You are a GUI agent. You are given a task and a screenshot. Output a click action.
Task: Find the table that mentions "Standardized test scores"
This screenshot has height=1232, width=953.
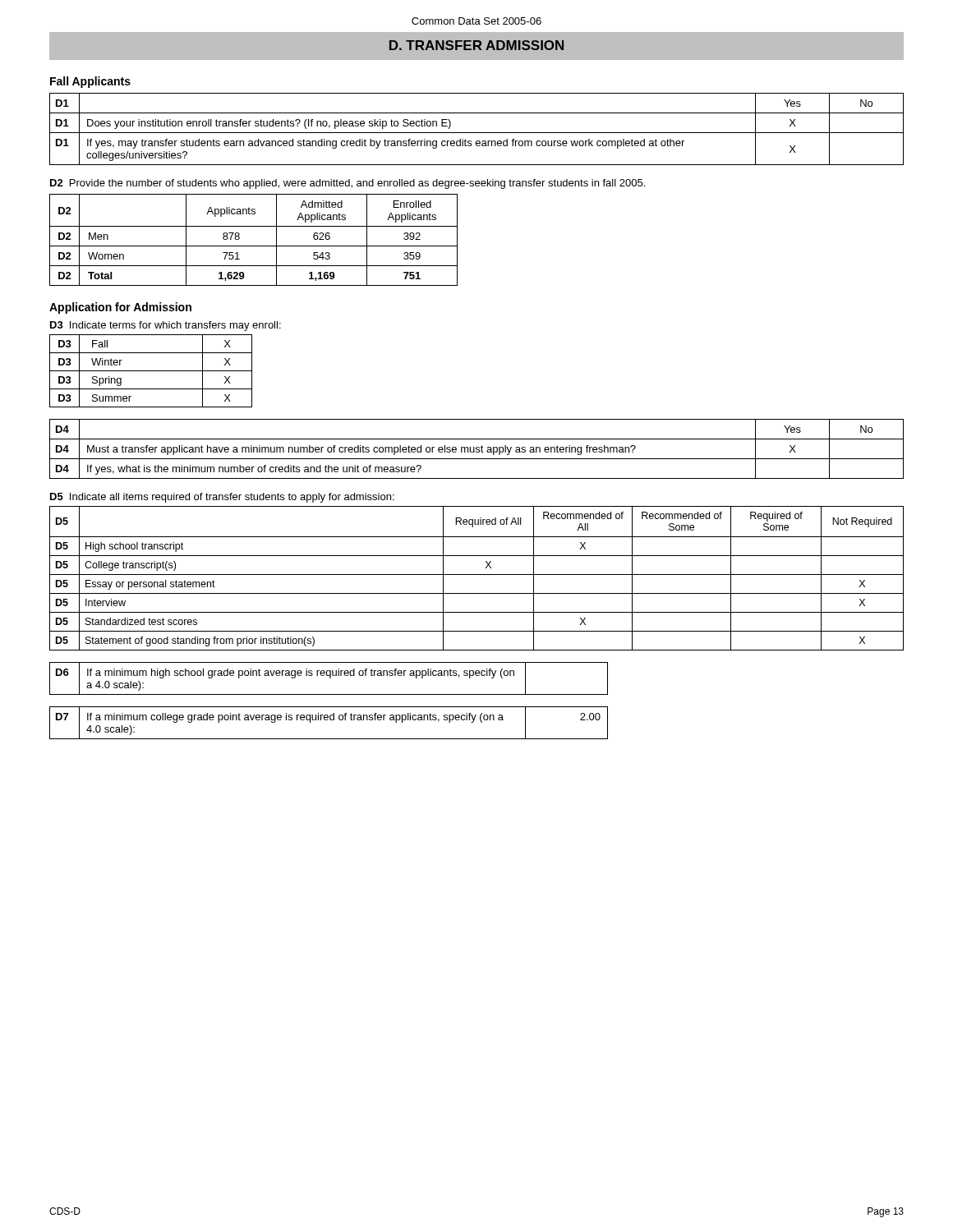[x=476, y=578]
